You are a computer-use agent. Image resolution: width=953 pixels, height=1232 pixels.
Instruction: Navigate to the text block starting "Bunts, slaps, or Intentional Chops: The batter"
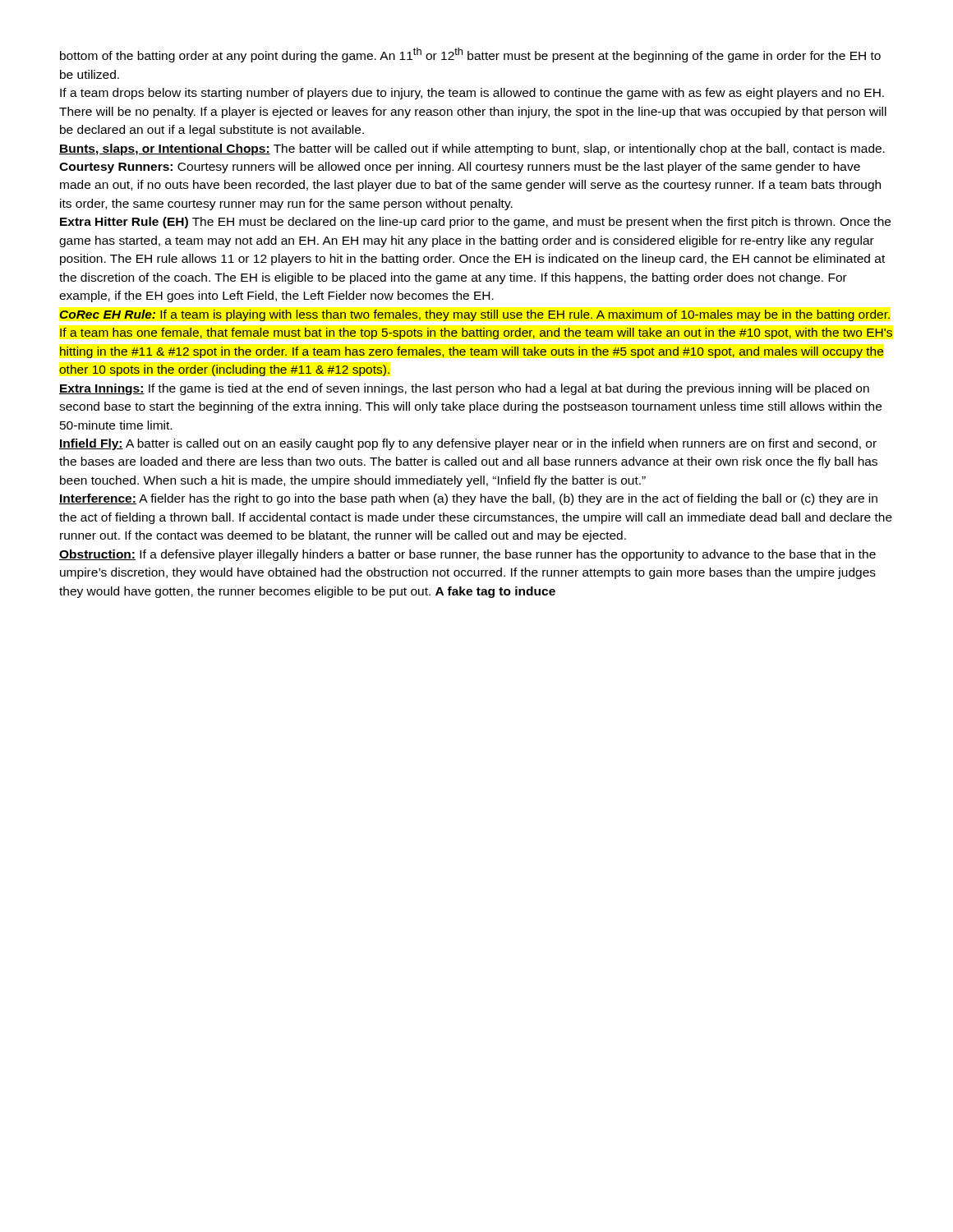click(x=476, y=148)
